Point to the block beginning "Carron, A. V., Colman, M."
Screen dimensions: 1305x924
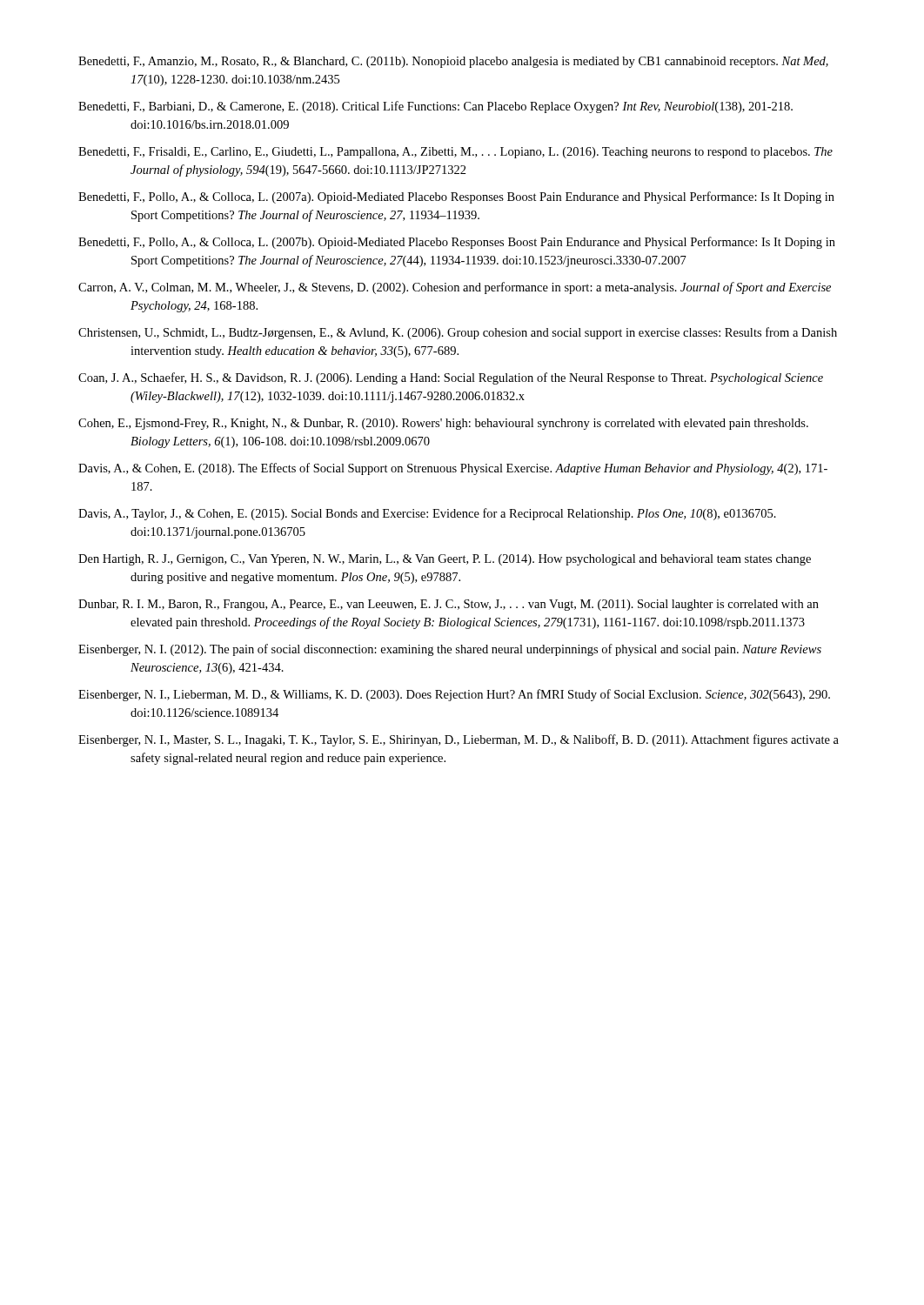coord(455,296)
